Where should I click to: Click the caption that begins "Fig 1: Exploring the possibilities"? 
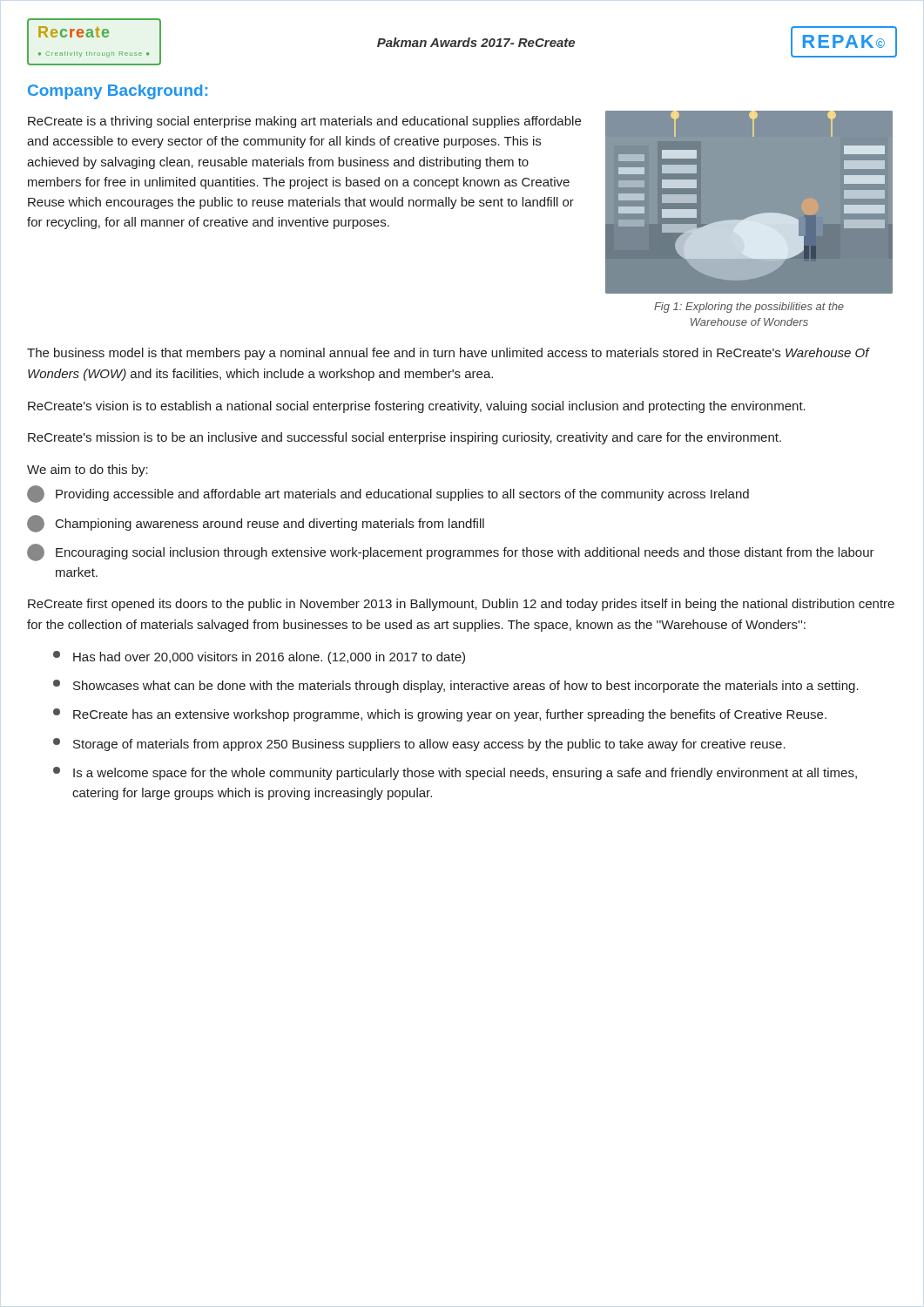click(x=749, y=314)
